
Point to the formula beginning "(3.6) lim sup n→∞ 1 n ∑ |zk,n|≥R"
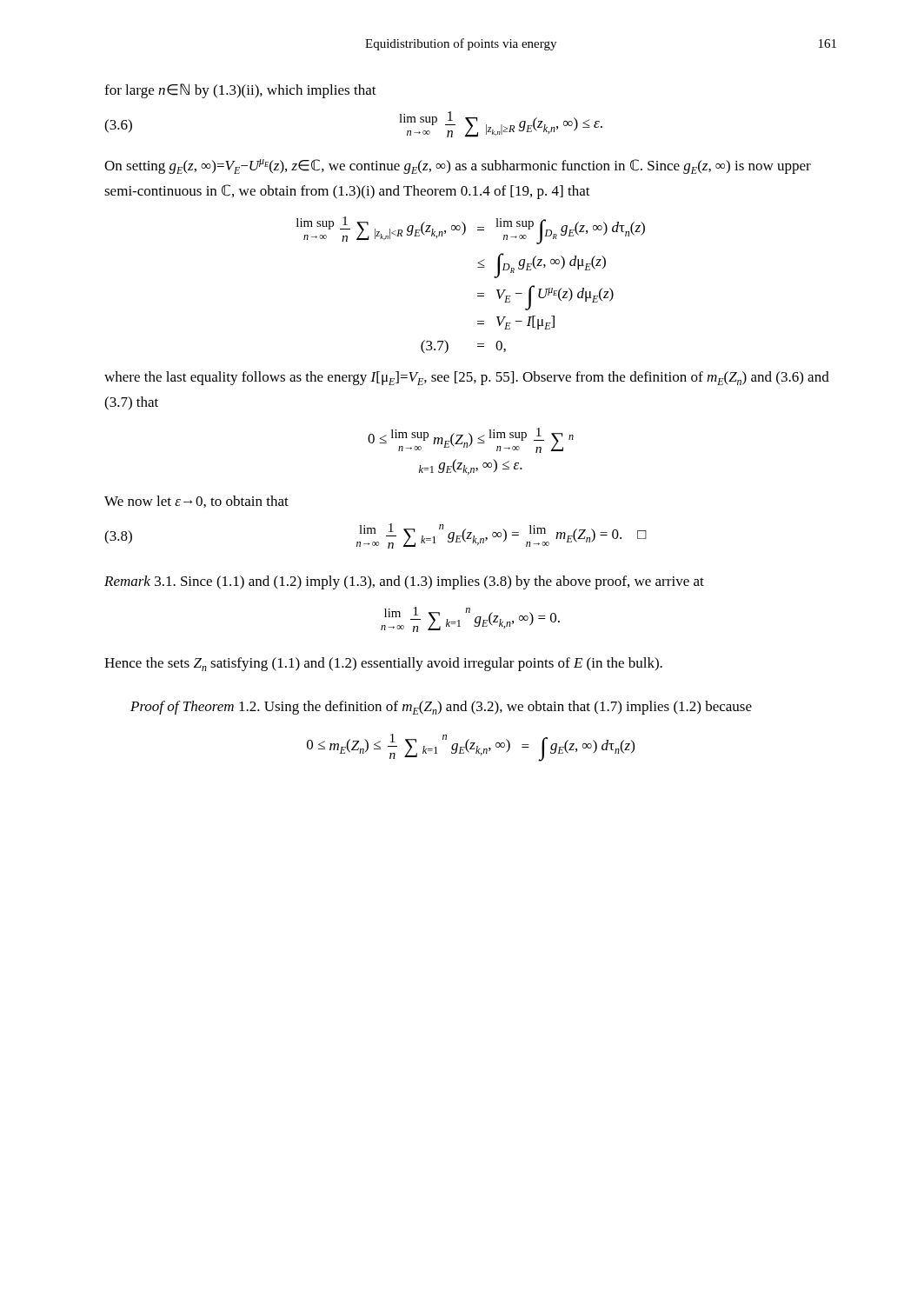tap(471, 125)
